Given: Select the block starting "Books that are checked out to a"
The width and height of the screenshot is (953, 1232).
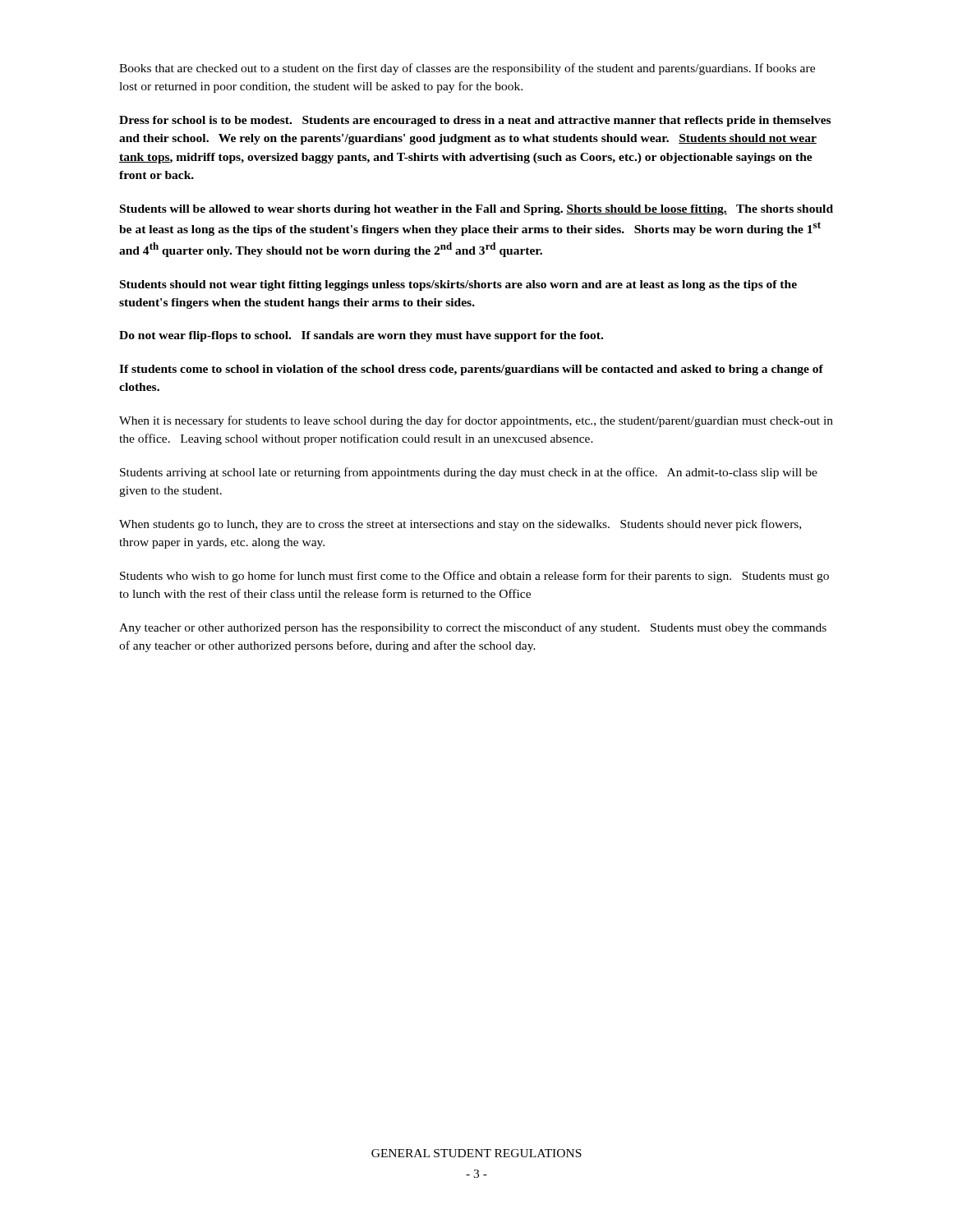Looking at the screenshot, I should 467,77.
